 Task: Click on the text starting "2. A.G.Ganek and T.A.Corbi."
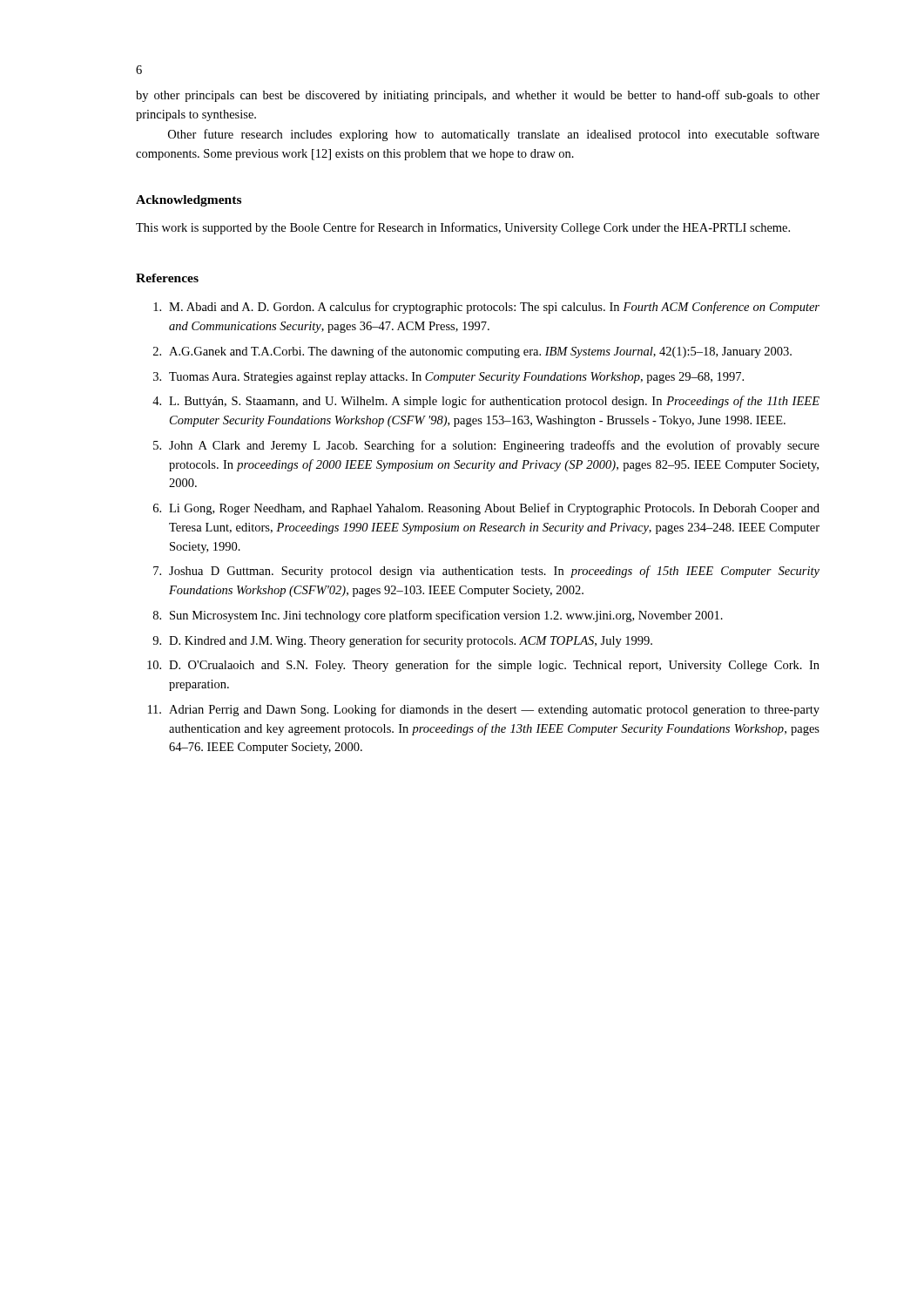click(x=478, y=352)
